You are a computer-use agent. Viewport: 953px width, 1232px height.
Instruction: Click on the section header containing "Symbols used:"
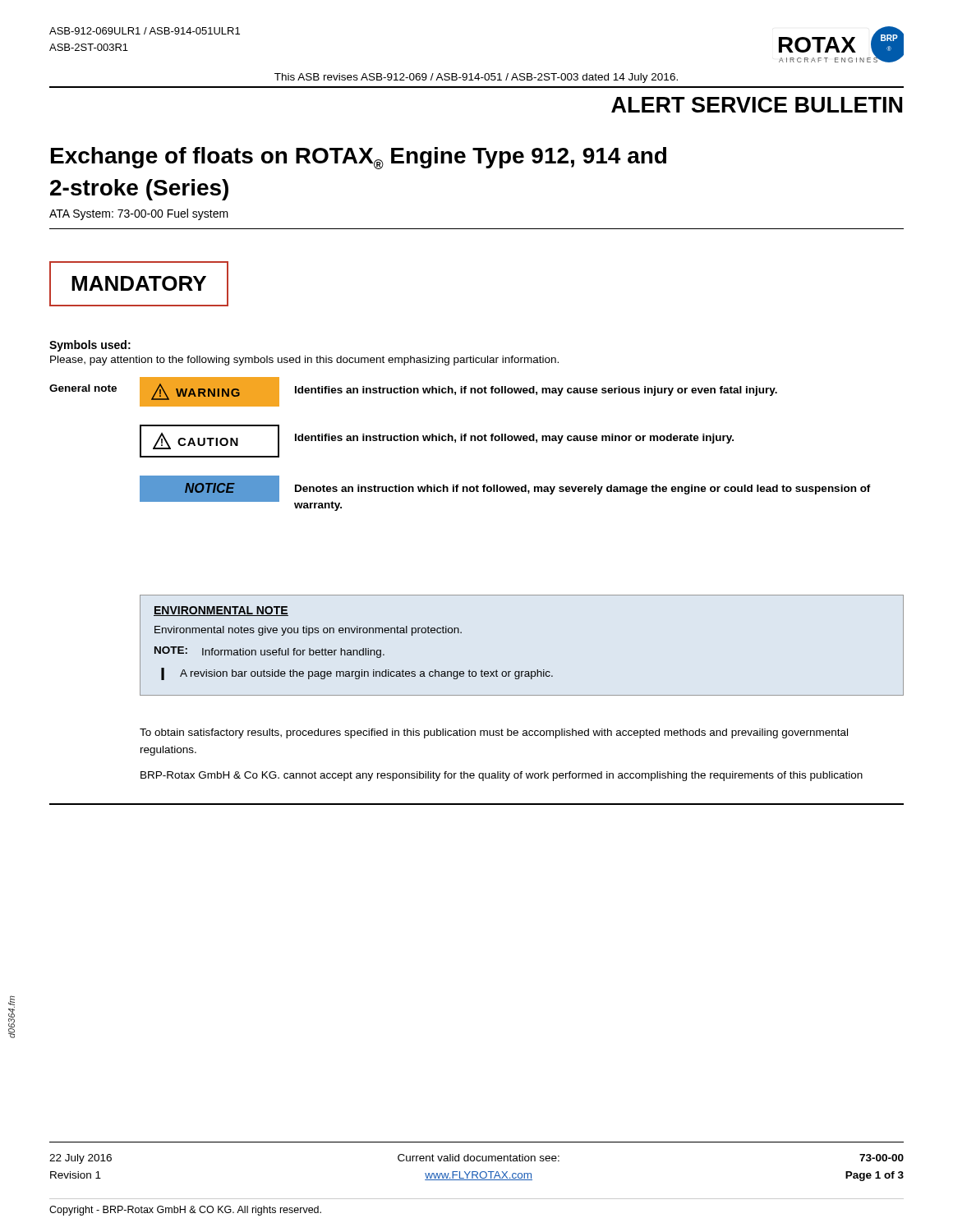tap(90, 345)
